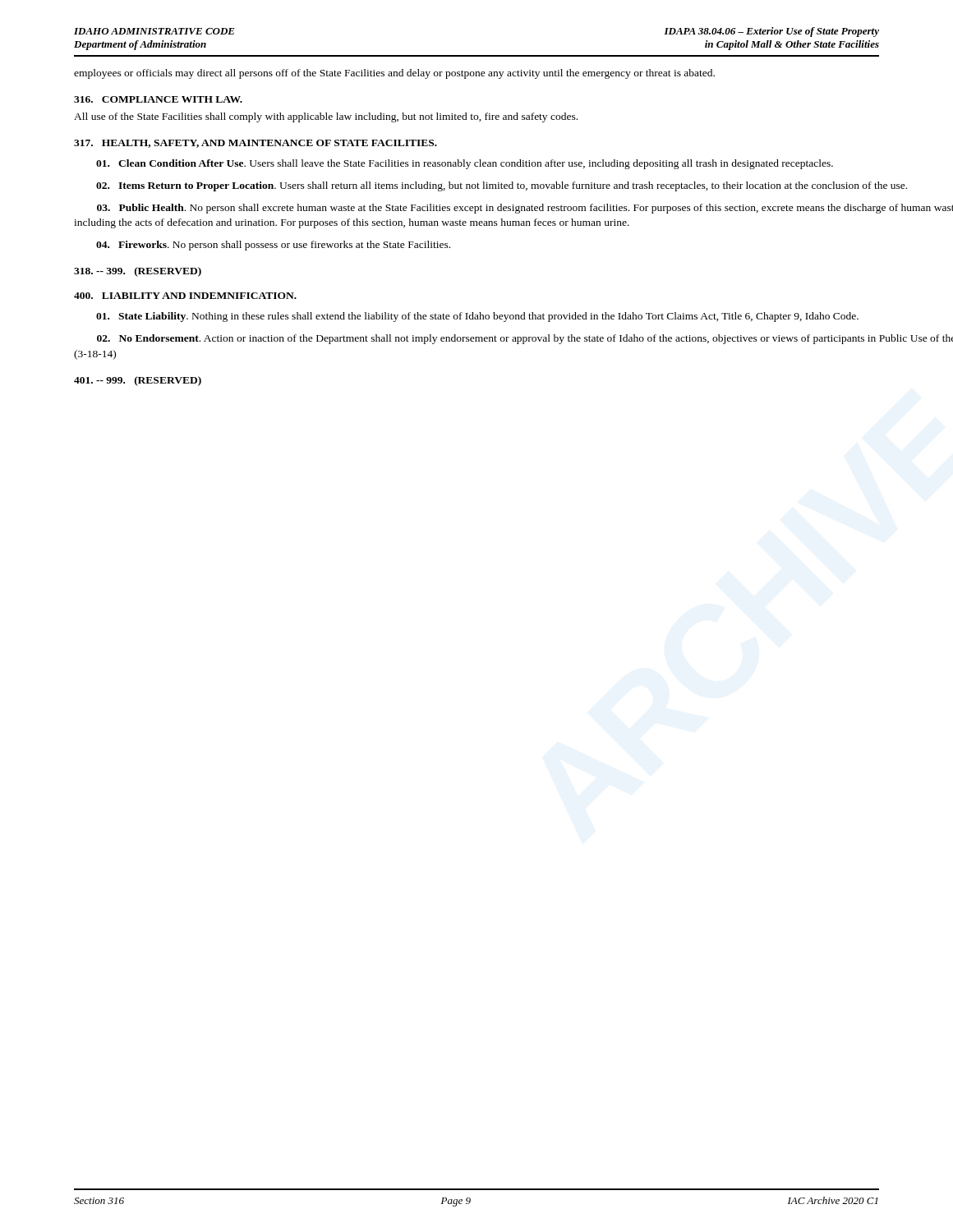Find the section header that says "400. LIABILITY AND INDEMNIFICATION."
This screenshot has width=953, height=1232.
pos(185,295)
